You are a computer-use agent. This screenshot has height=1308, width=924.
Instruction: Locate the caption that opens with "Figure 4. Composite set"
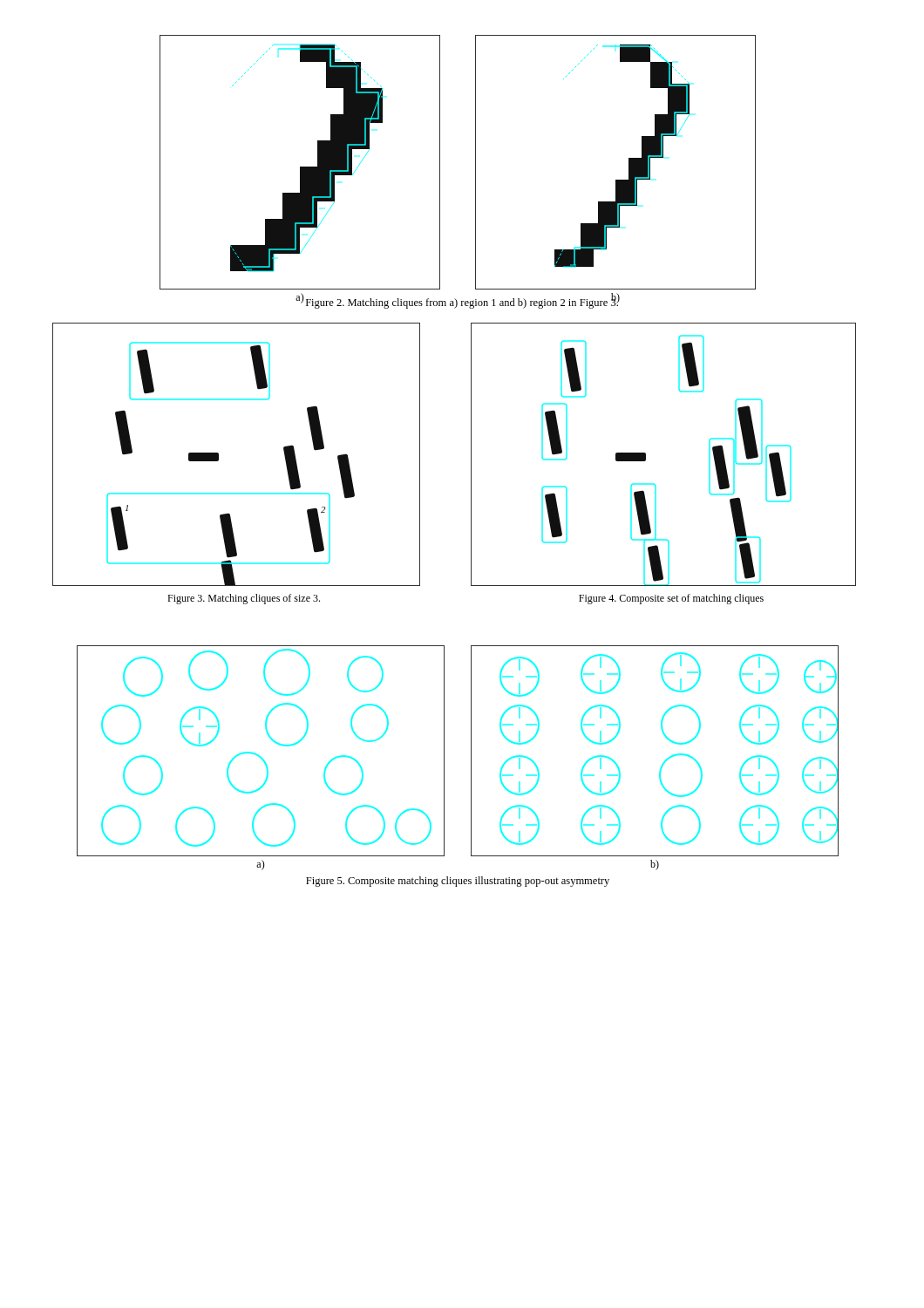click(x=671, y=598)
